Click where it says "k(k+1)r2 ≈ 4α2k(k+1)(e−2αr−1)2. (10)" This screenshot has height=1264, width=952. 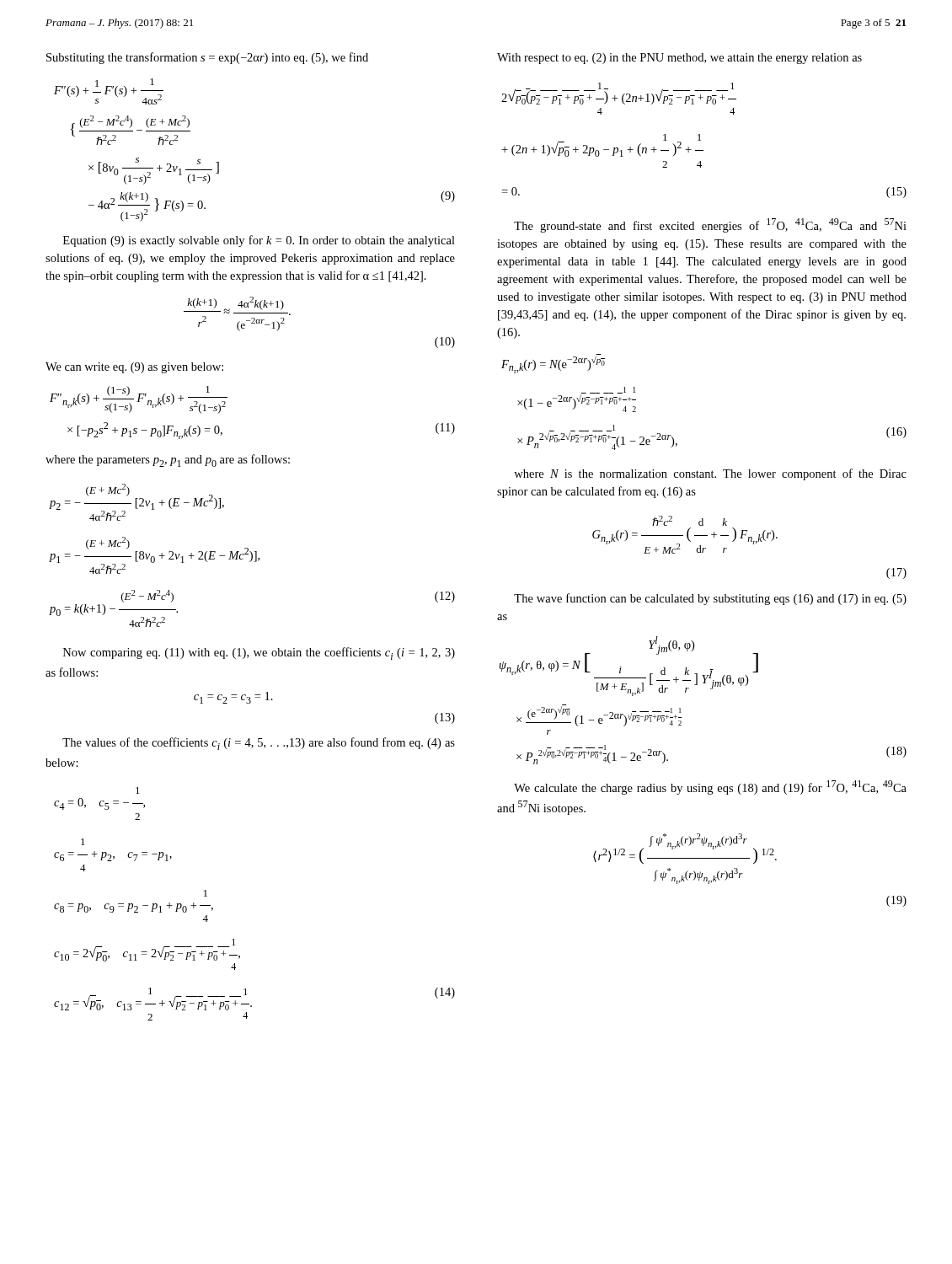[x=250, y=321]
